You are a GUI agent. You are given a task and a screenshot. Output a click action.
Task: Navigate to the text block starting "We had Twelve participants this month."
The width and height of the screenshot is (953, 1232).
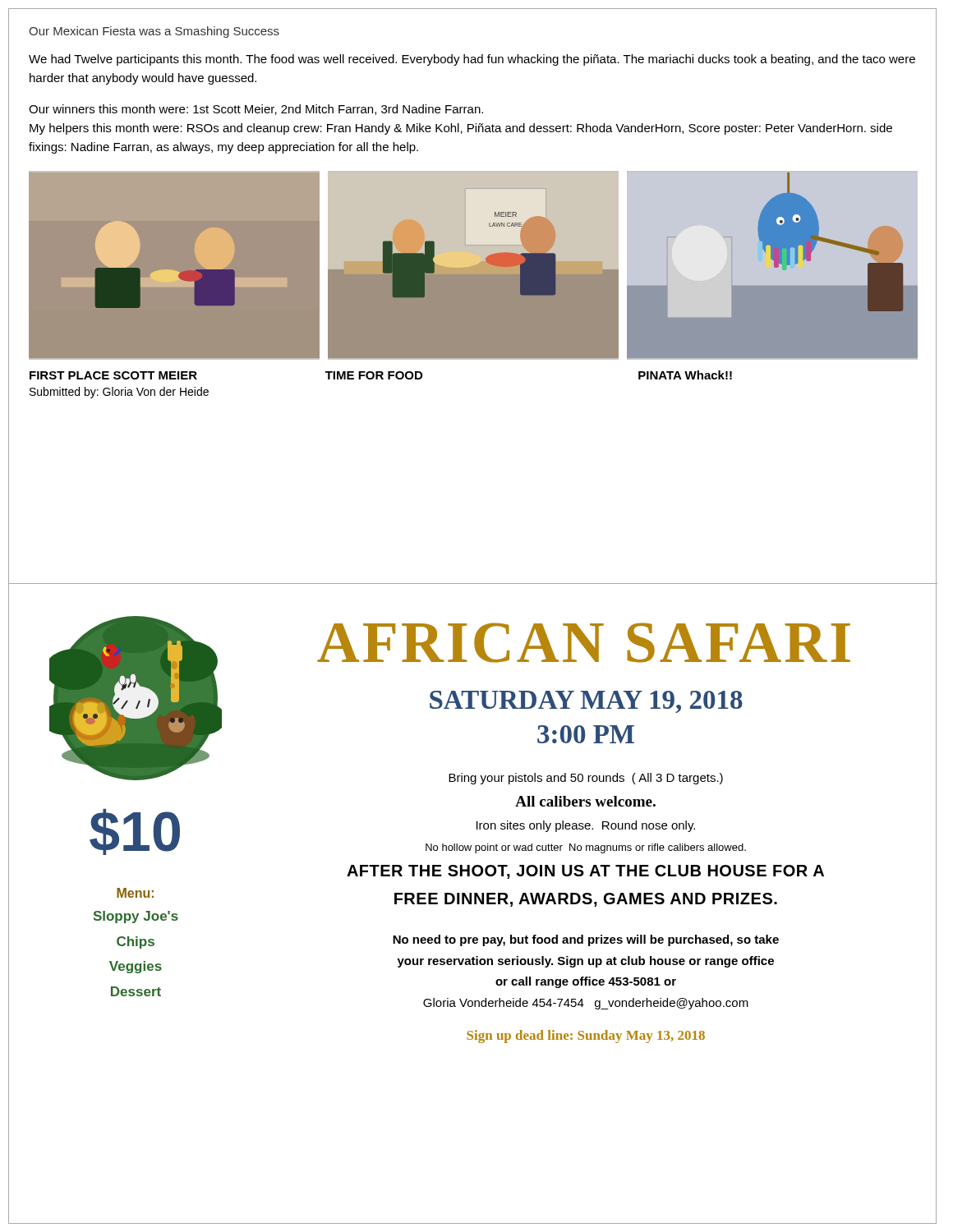coord(472,68)
